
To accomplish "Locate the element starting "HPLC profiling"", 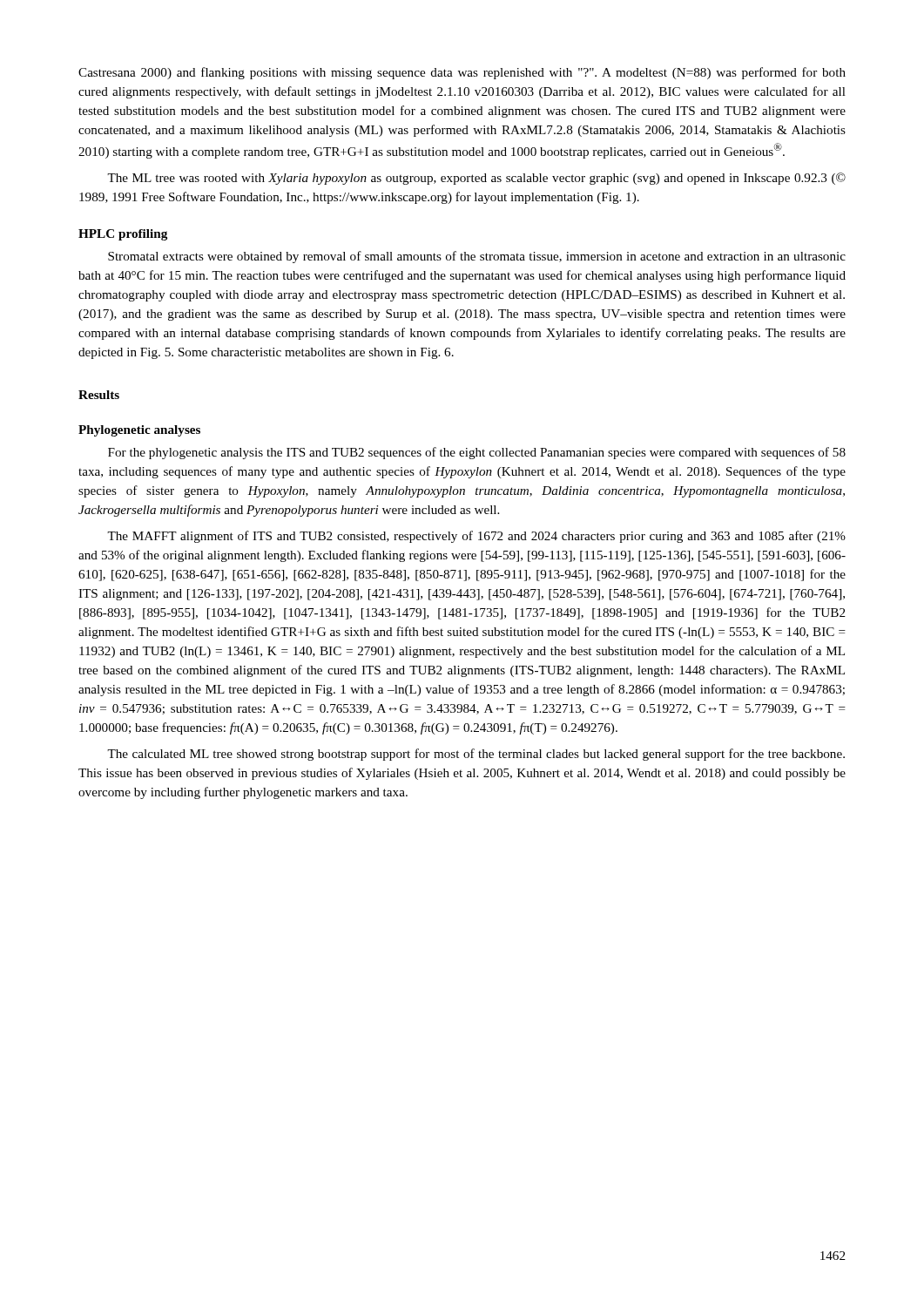I will coord(123,235).
